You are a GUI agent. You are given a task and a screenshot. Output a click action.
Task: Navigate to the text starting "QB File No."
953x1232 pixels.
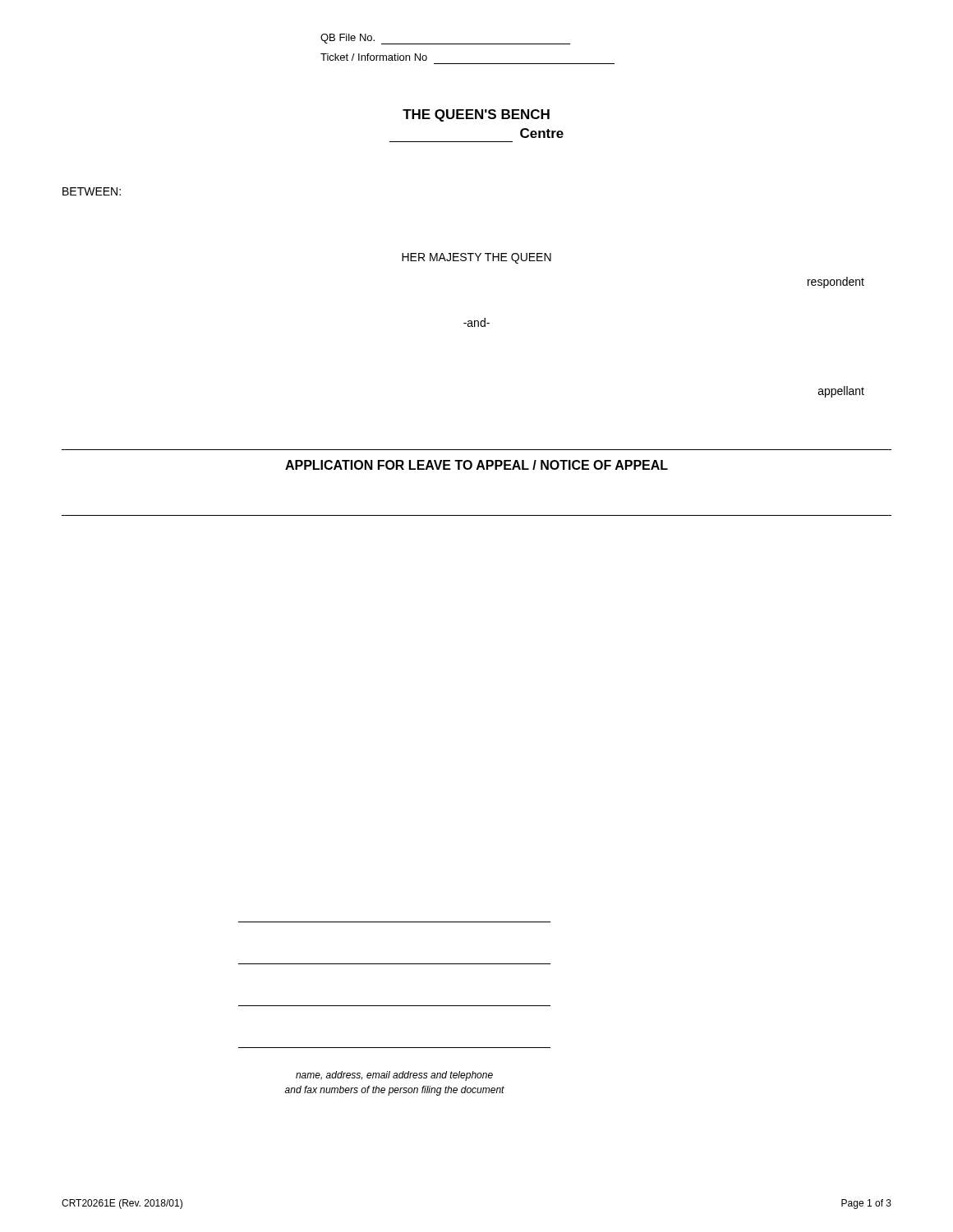[x=559, y=48]
